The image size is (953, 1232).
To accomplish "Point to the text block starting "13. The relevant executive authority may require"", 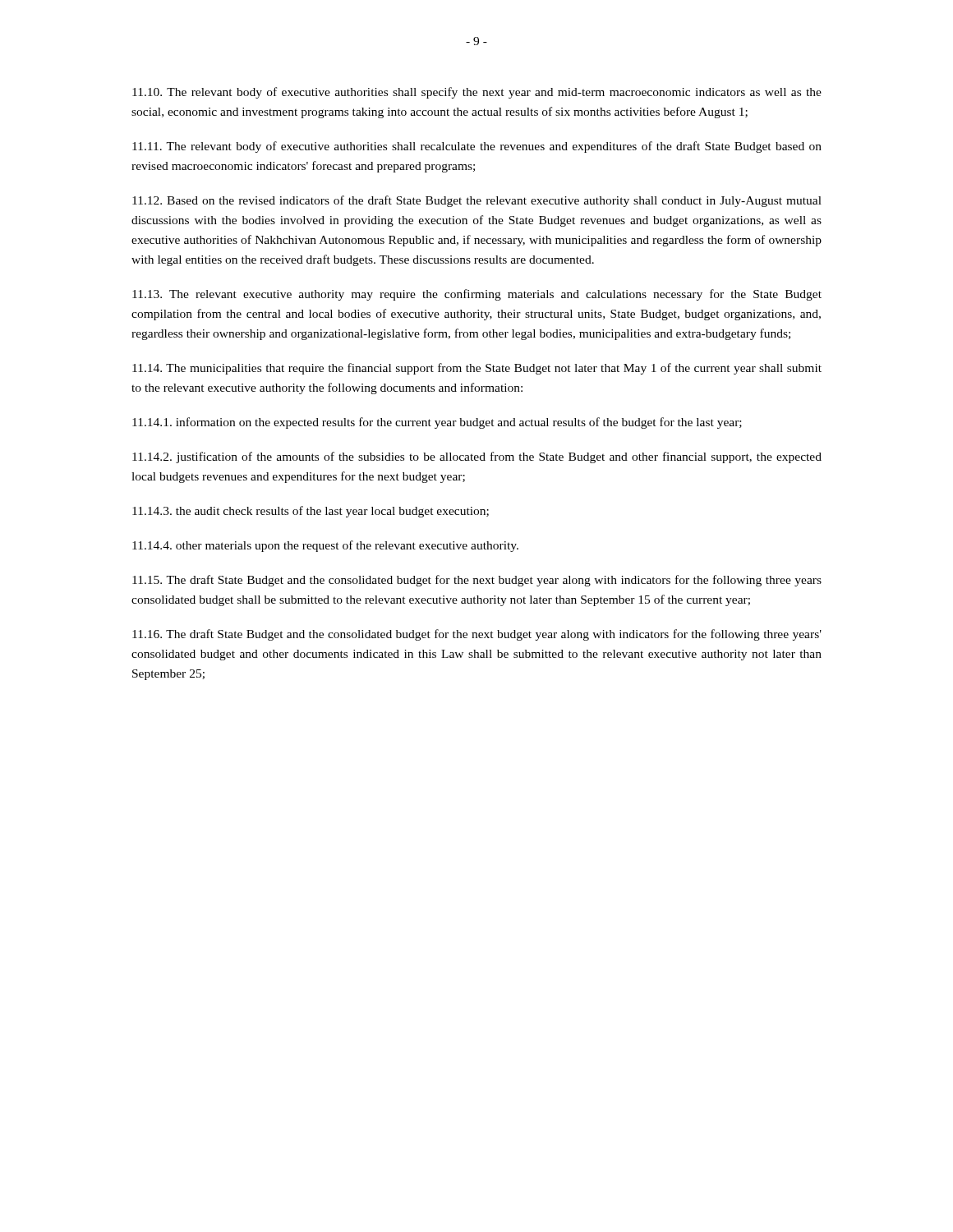I will 476,313.
